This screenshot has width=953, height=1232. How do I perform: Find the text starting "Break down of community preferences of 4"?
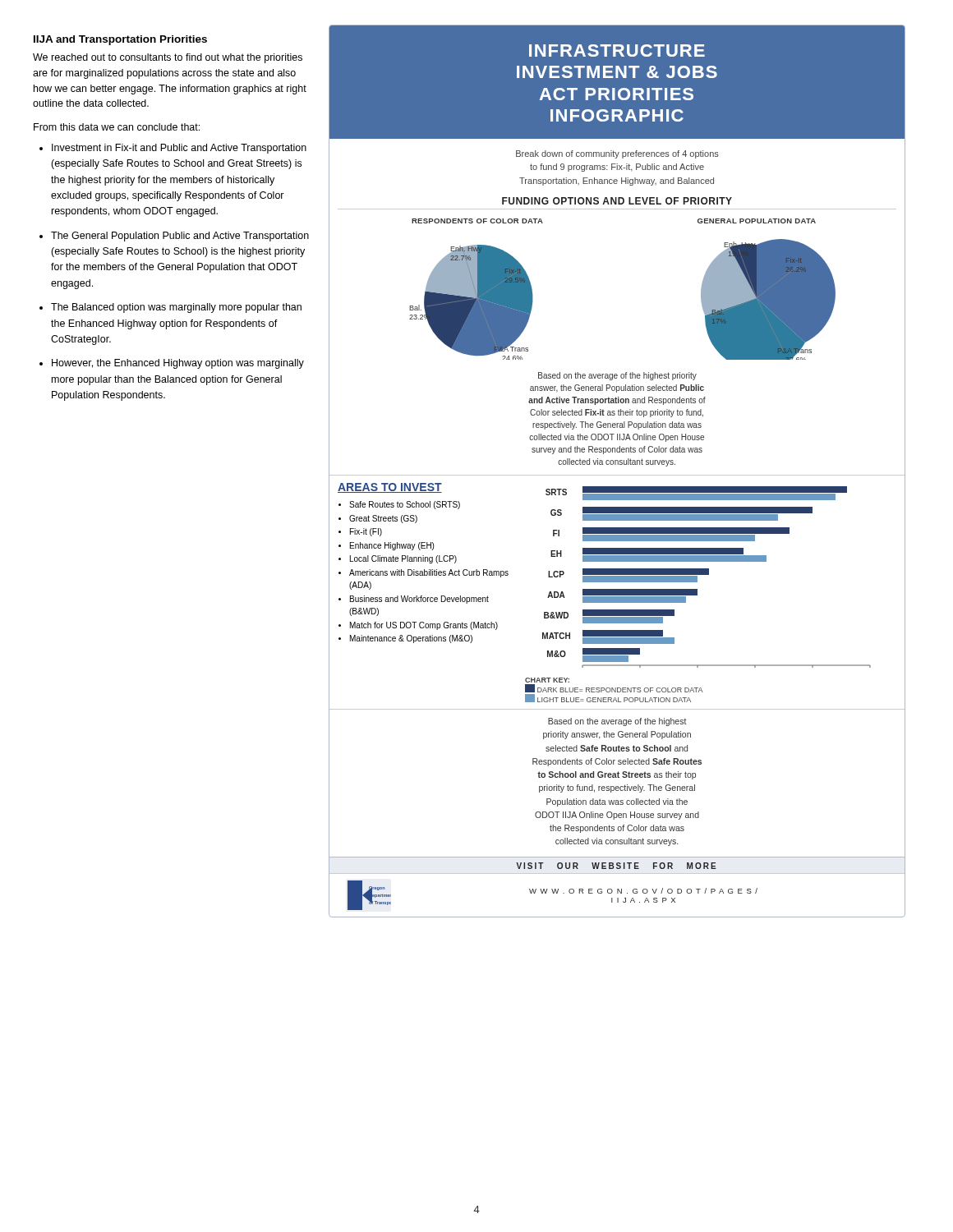click(617, 167)
